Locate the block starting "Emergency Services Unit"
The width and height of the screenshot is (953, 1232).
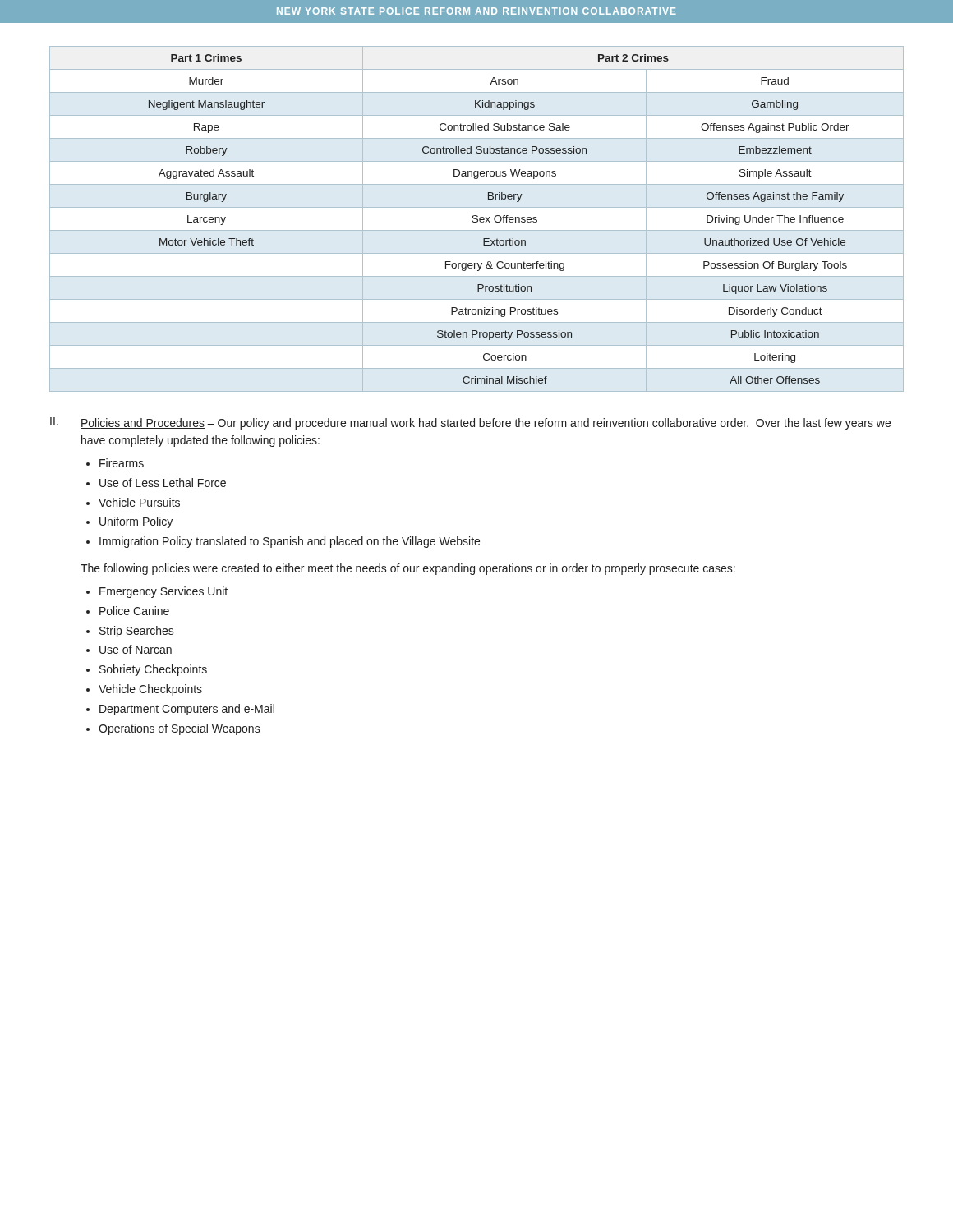click(163, 592)
